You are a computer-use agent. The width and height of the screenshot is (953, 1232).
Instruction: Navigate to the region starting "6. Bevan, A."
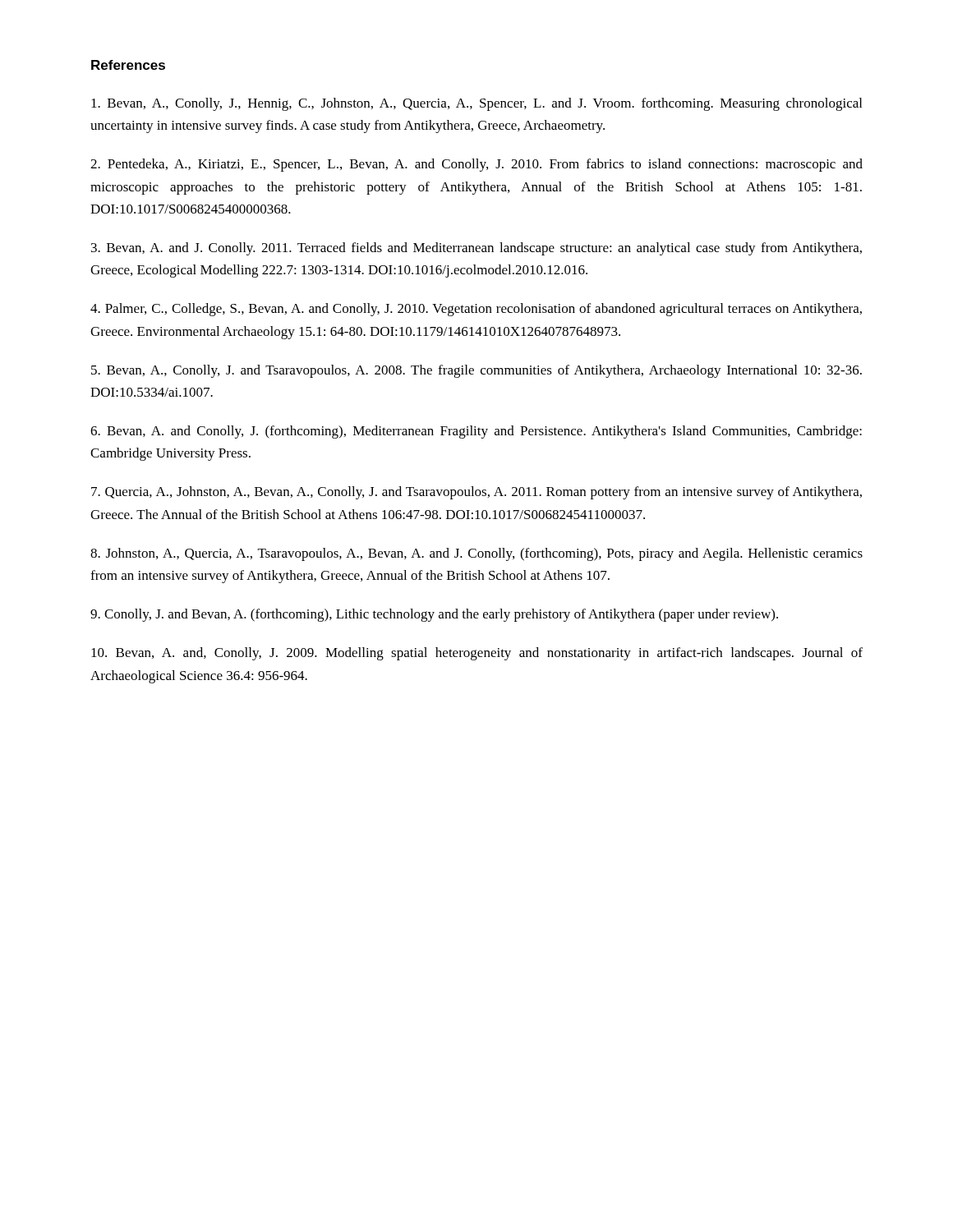[x=476, y=442]
